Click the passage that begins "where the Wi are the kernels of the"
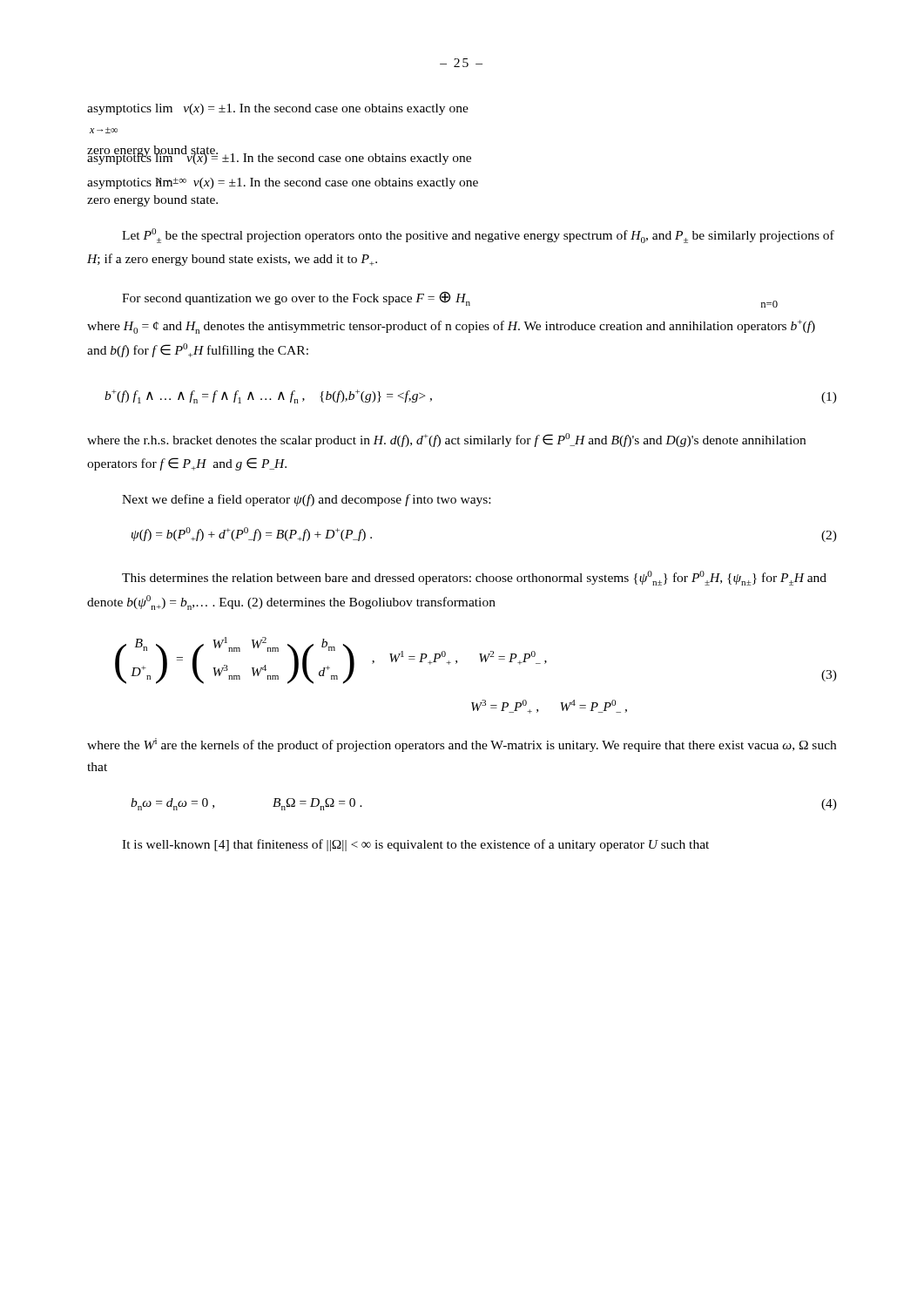 (462, 755)
